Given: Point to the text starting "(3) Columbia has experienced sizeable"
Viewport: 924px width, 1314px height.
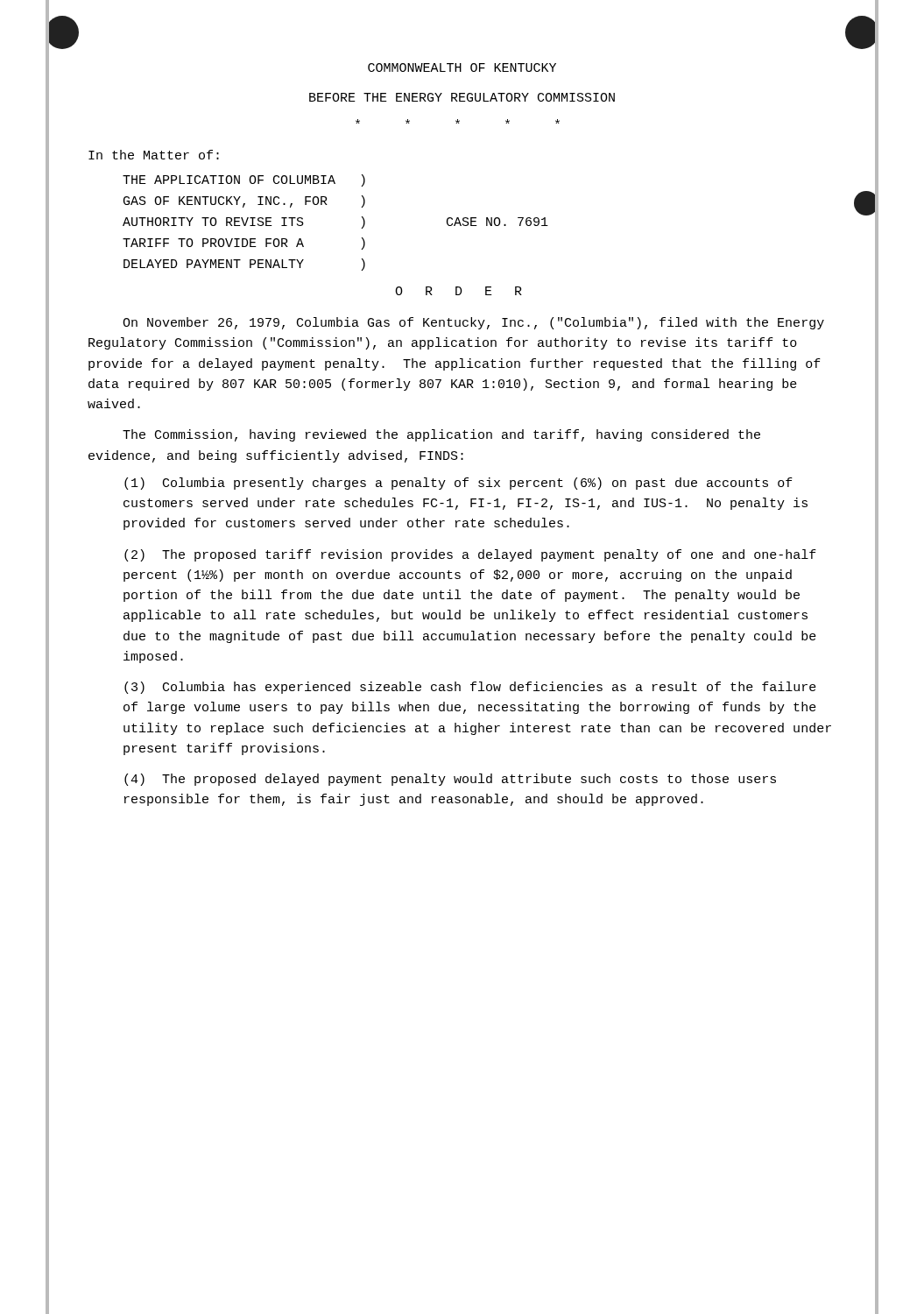Looking at the screenshot, I should [x=477, y=719].
